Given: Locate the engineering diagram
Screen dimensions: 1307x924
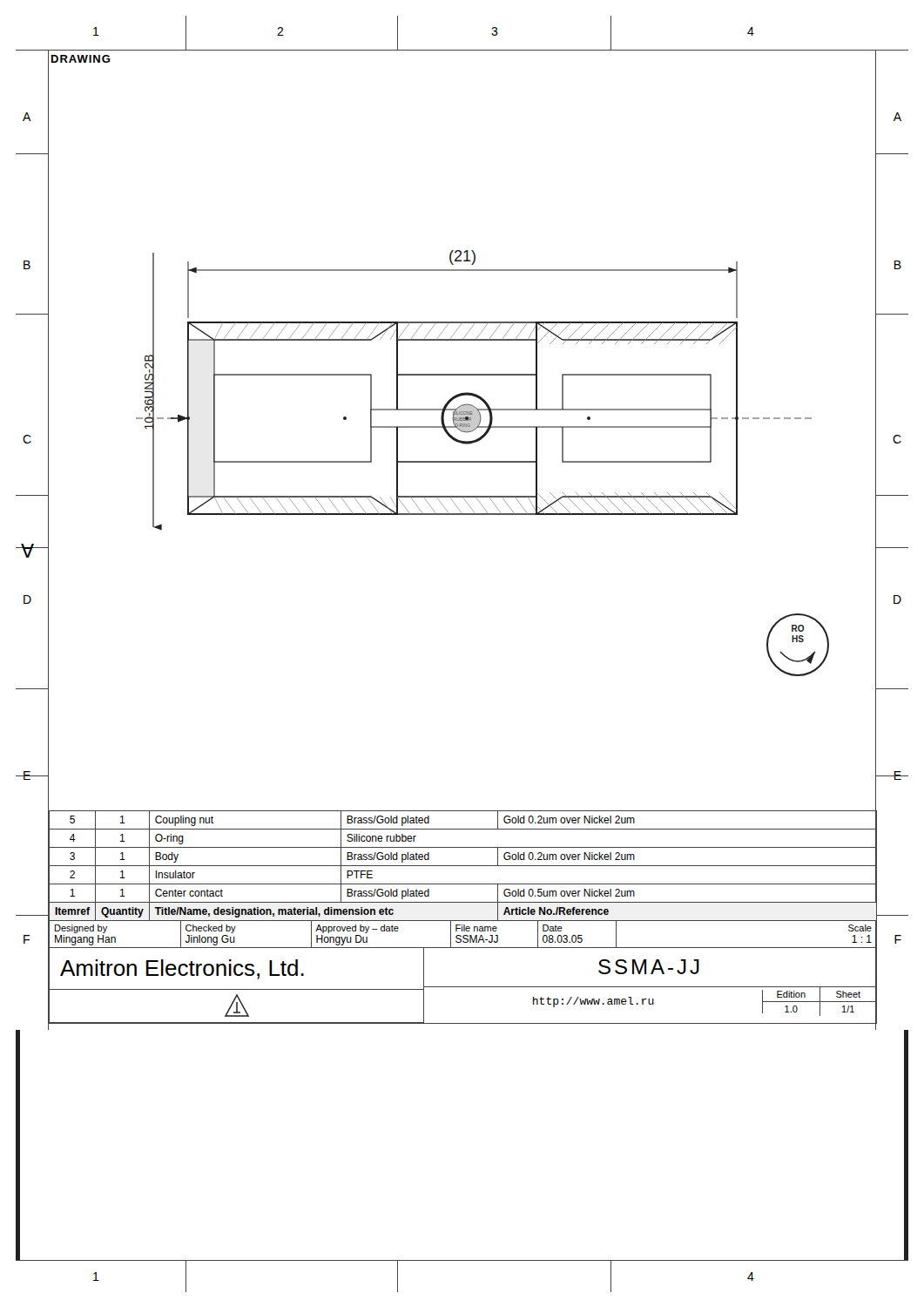Looking at the screenshot, I should tap(463, 436).
